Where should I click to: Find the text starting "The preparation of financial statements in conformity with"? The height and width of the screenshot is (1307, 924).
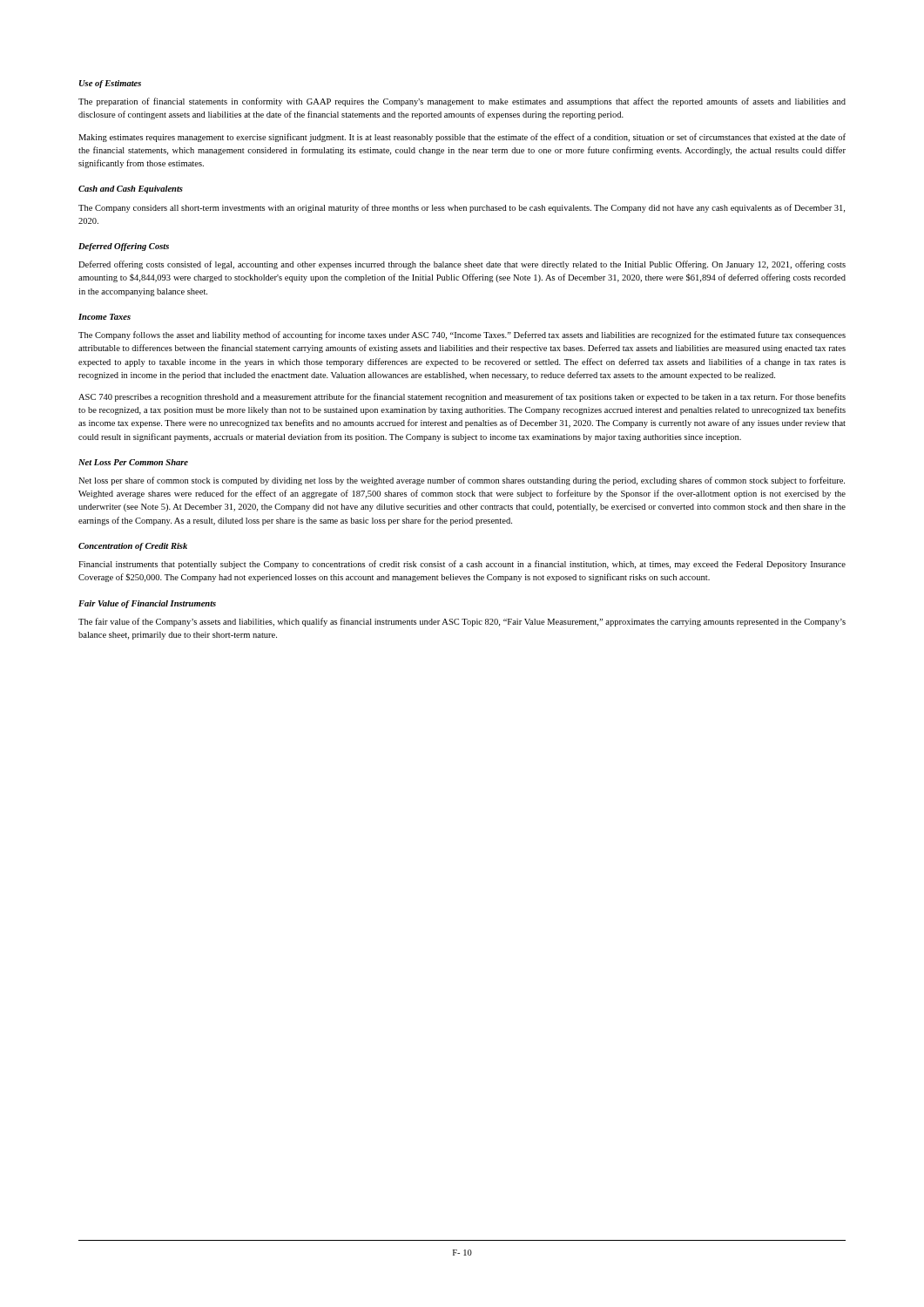462,108
